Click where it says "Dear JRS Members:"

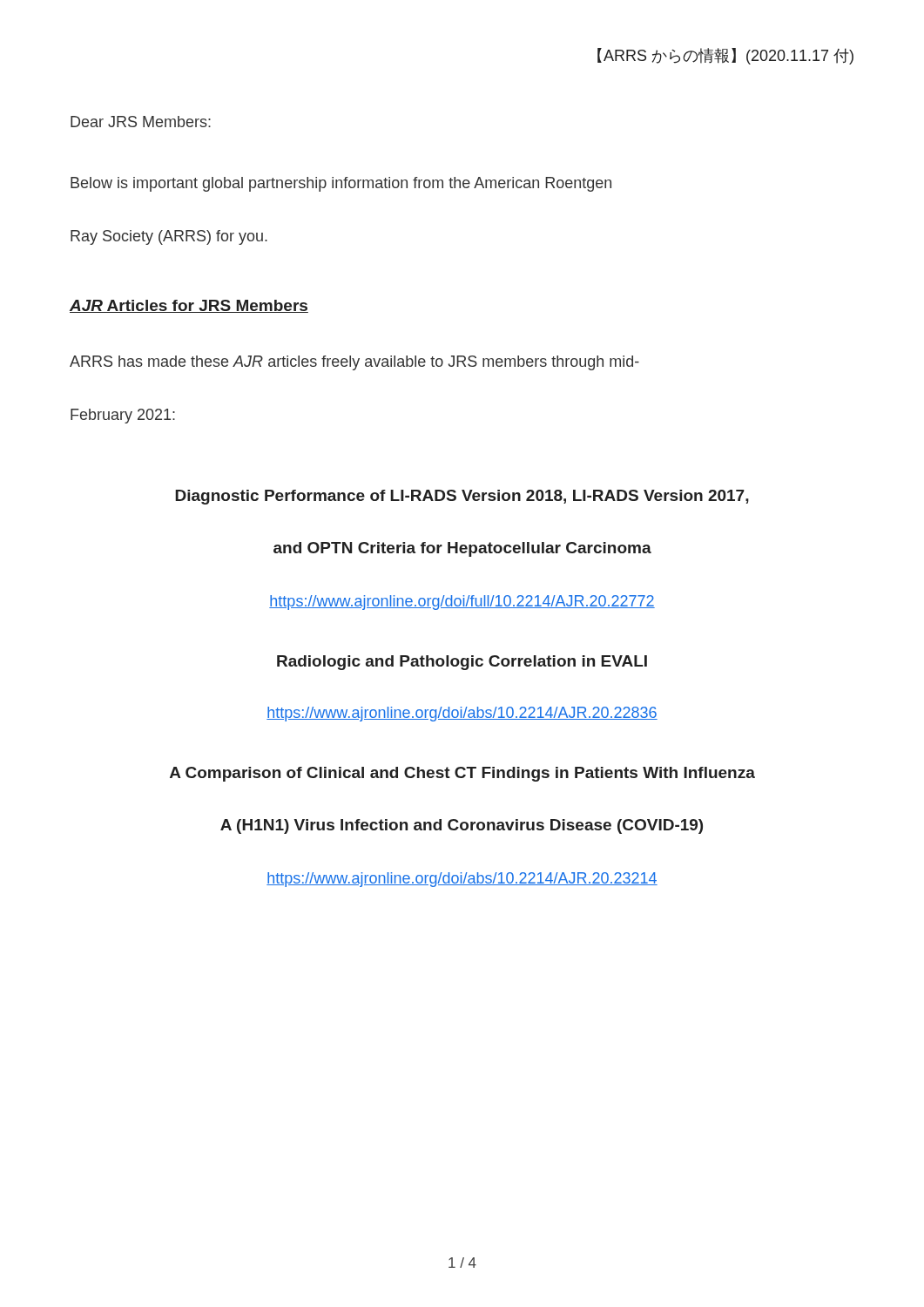[x=141, y=122]
